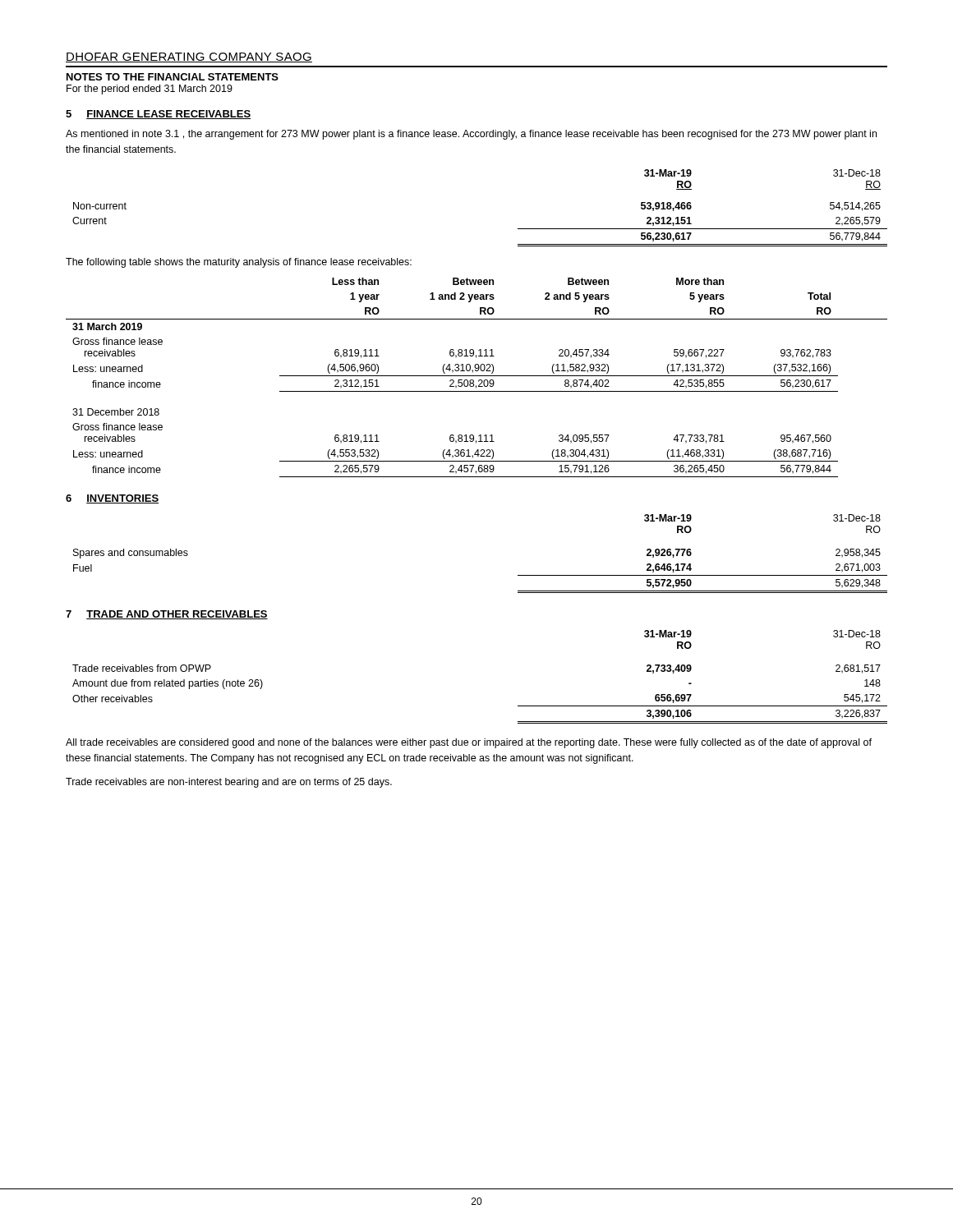Click on the text starting "The following table shows the maturity analysis of"
Viewport: 953px width, 1232px height.
point(239,262)
